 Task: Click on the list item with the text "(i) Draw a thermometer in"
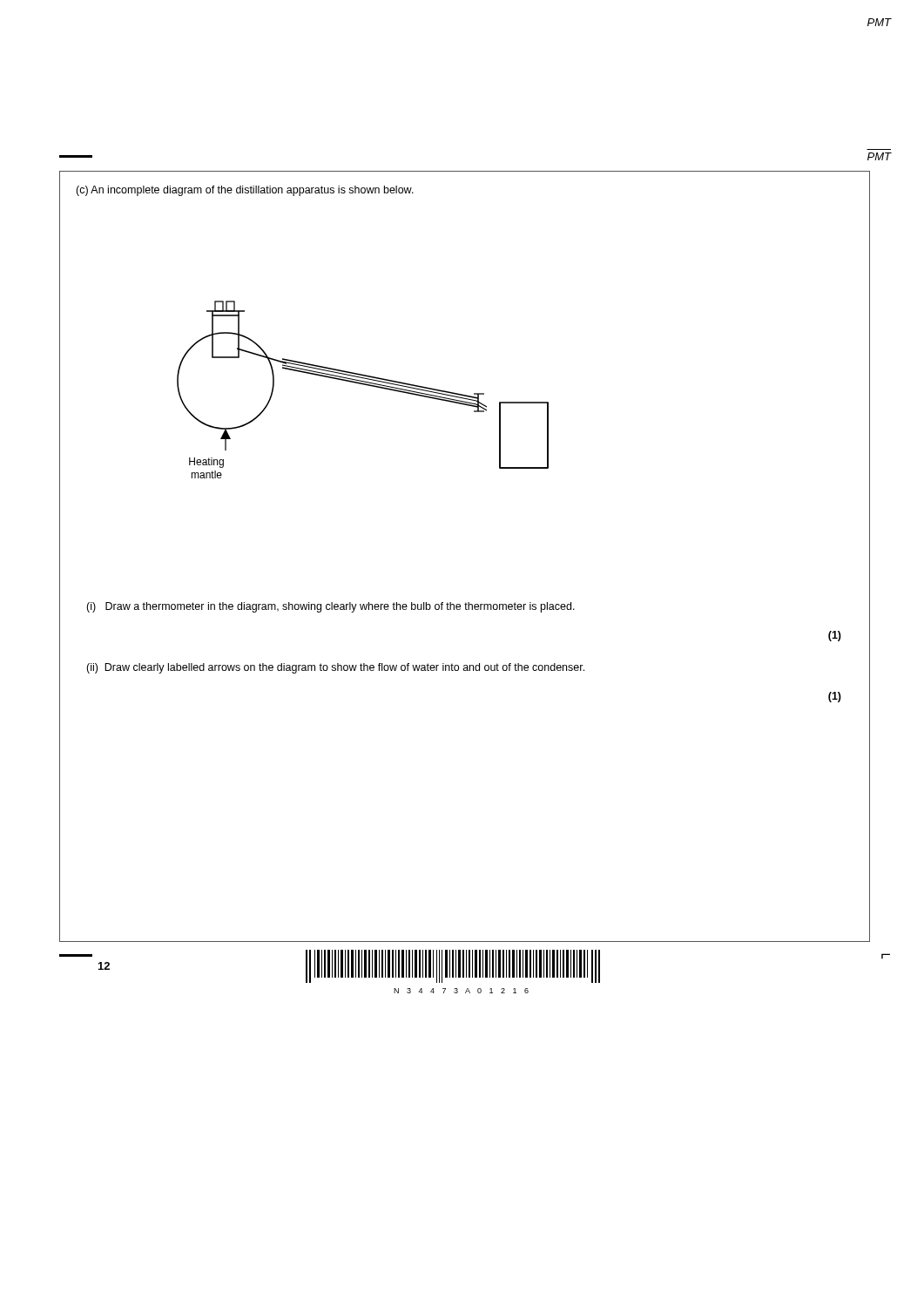[x=331, y=606]
